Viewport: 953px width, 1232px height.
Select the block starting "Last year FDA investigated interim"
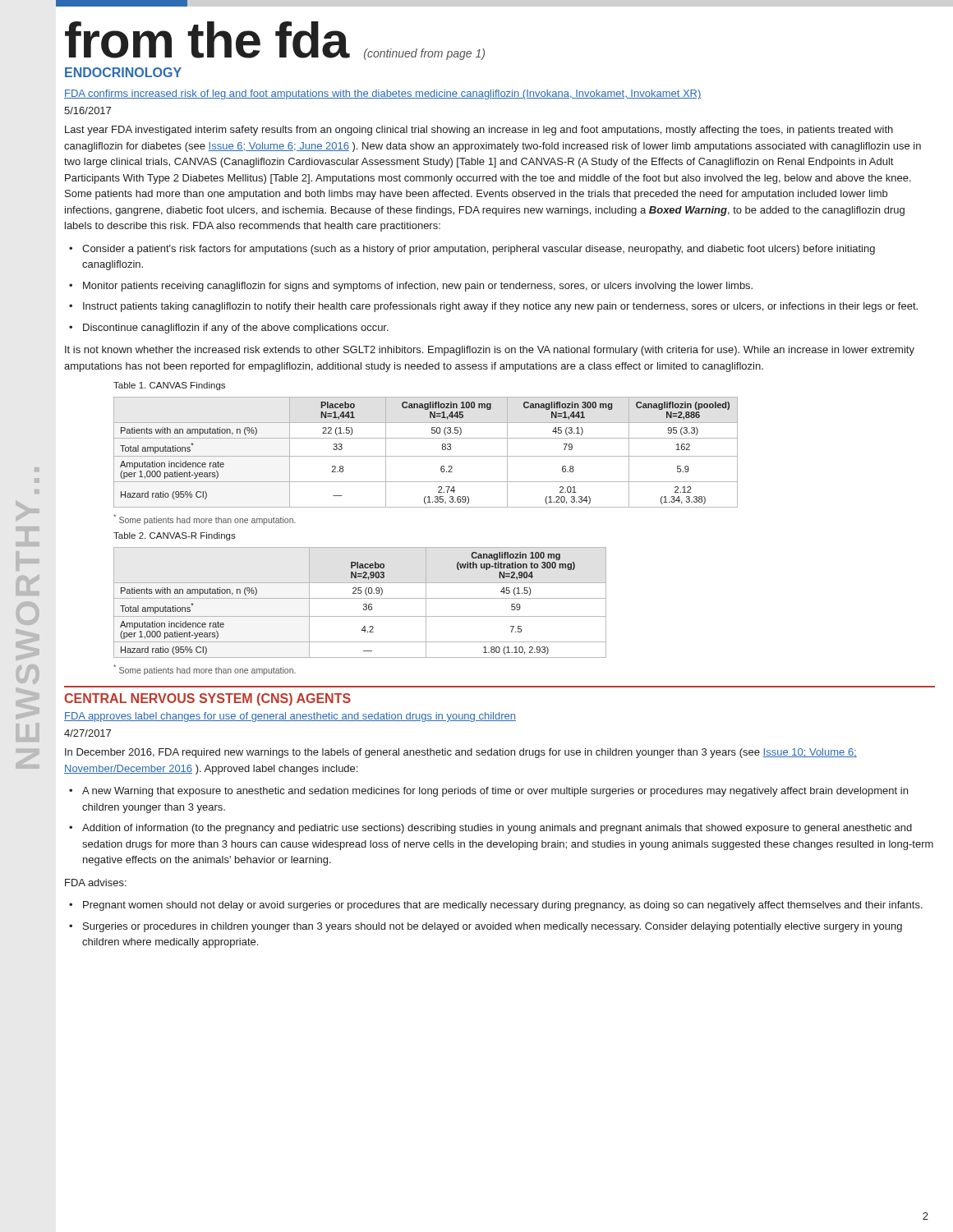(x=499, y=178)
